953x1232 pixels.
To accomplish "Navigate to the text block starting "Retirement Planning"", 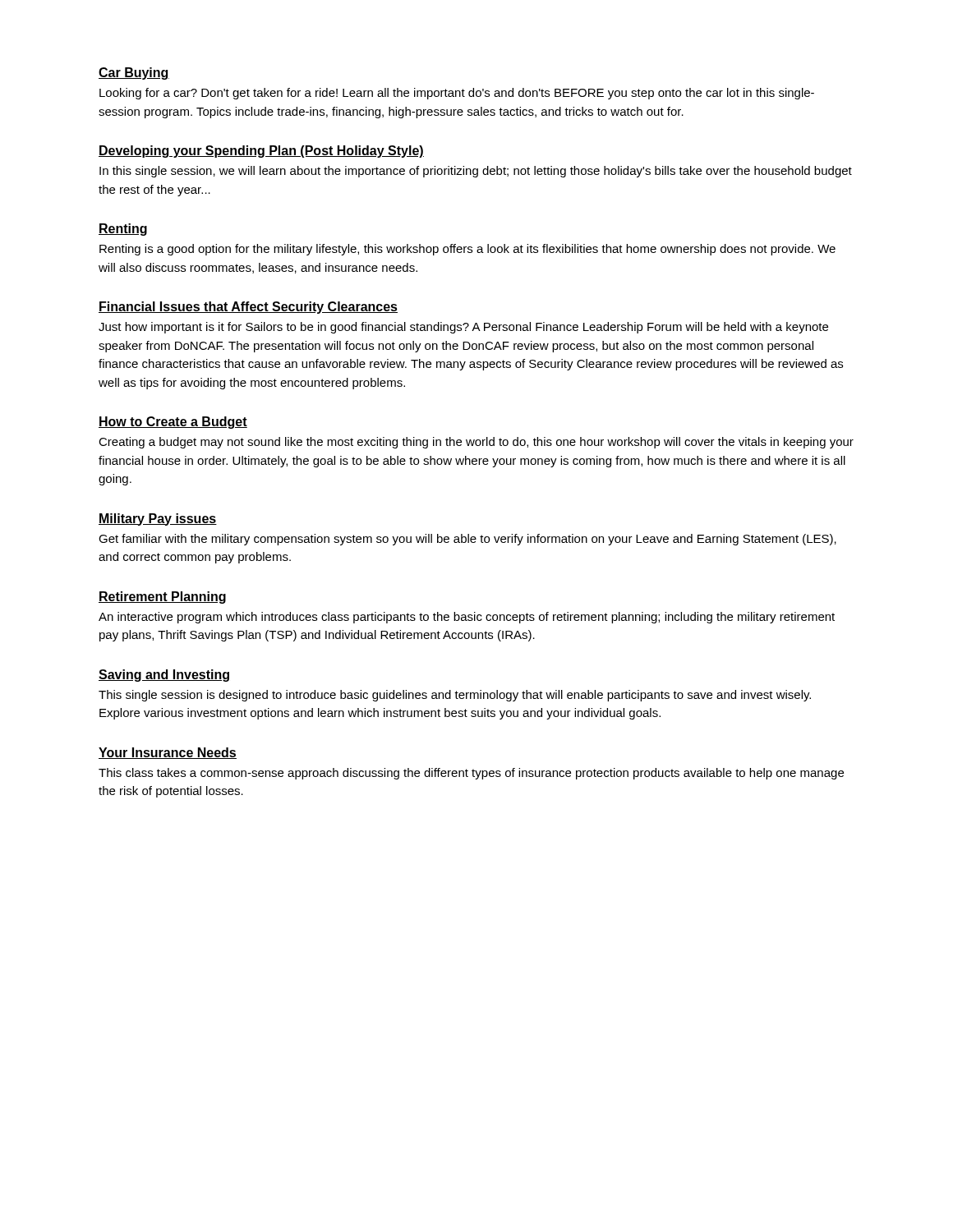I will click(162, 597).
